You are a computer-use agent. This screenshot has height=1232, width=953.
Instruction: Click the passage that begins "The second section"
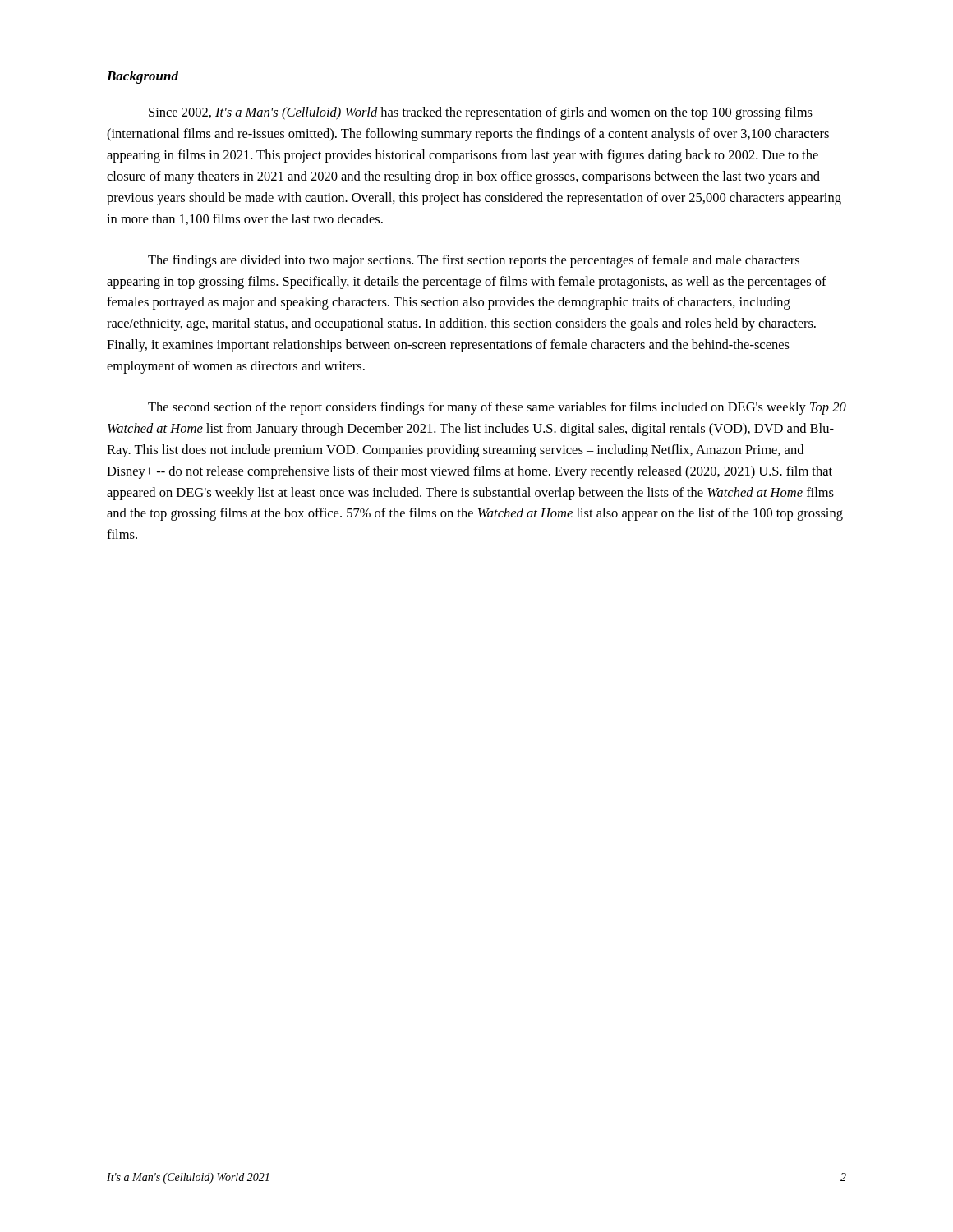click(x=476, y=471)
